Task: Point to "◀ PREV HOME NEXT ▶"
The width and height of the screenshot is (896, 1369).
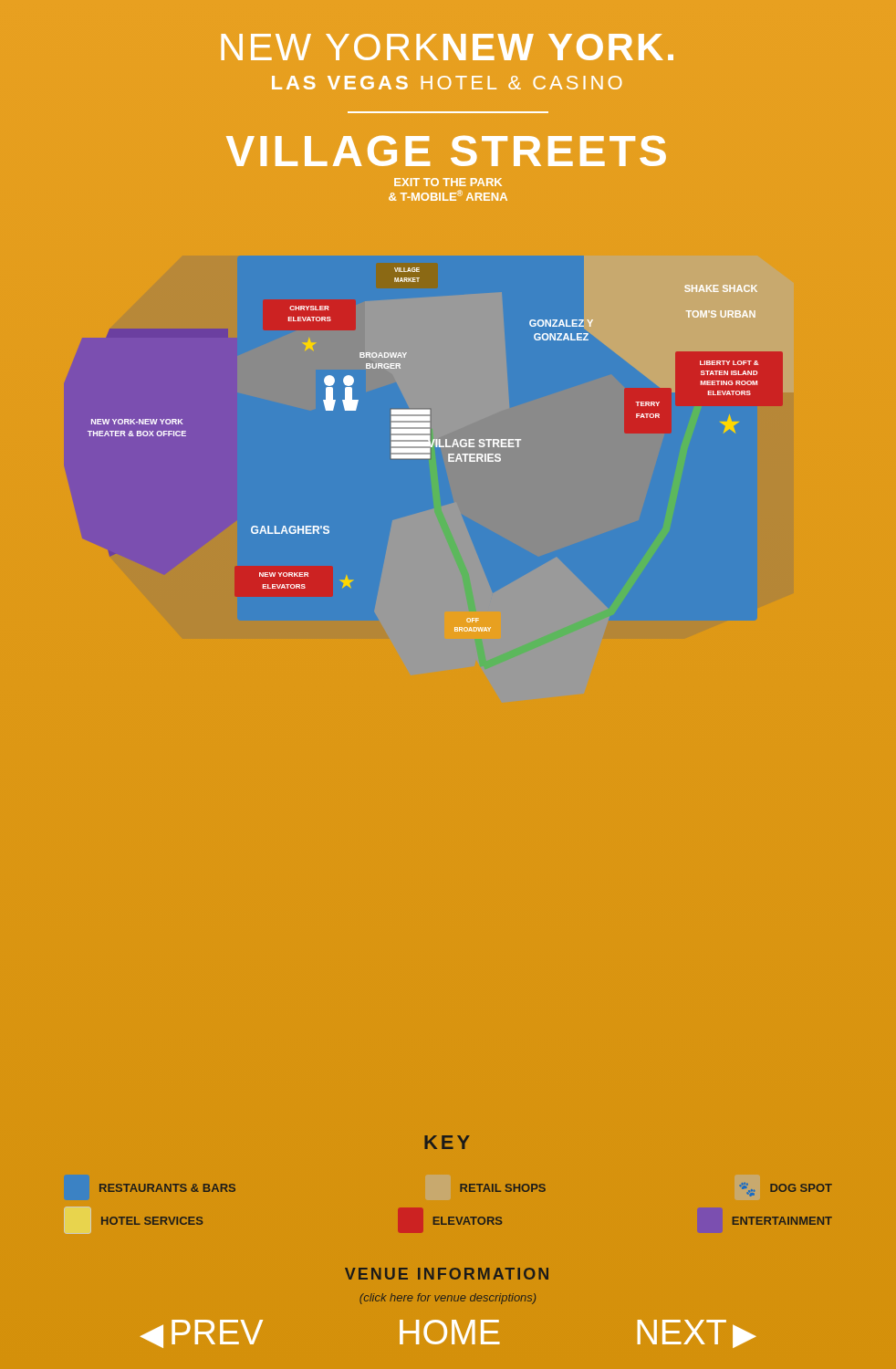Action: click(x=448, y=1333)
